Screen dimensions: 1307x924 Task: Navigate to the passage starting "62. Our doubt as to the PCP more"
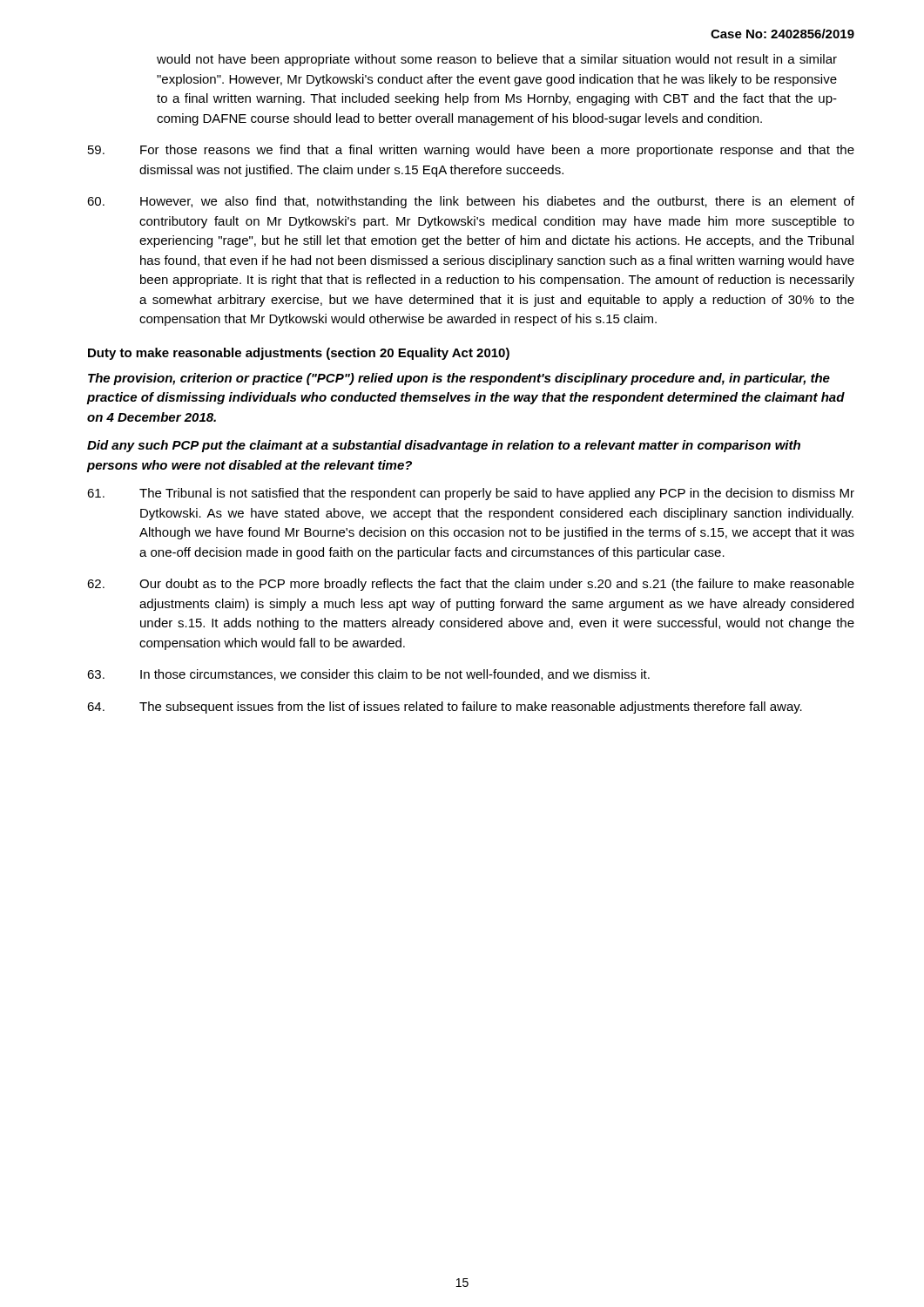[471, 613]
